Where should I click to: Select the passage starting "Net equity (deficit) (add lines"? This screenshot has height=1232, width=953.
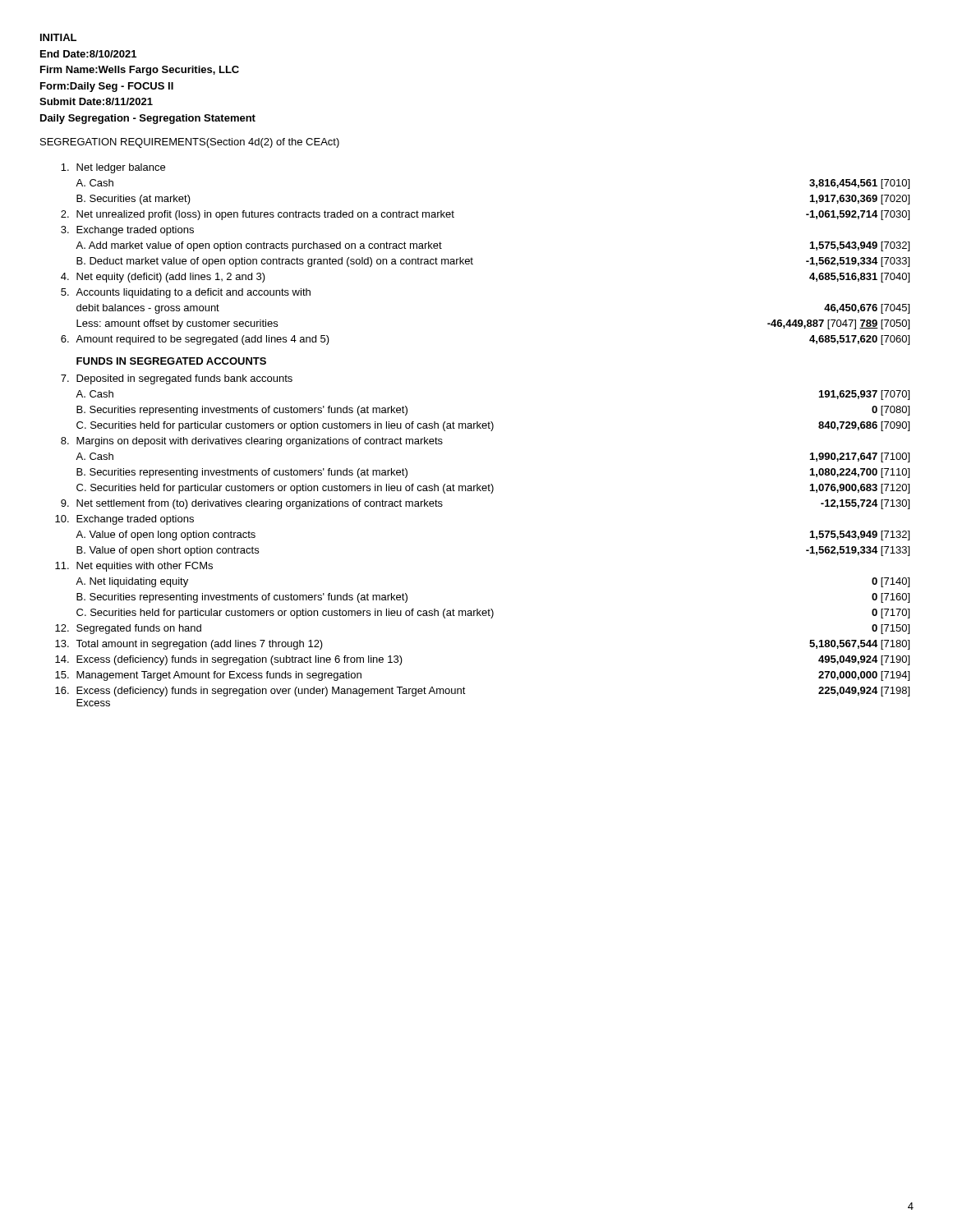171,276
